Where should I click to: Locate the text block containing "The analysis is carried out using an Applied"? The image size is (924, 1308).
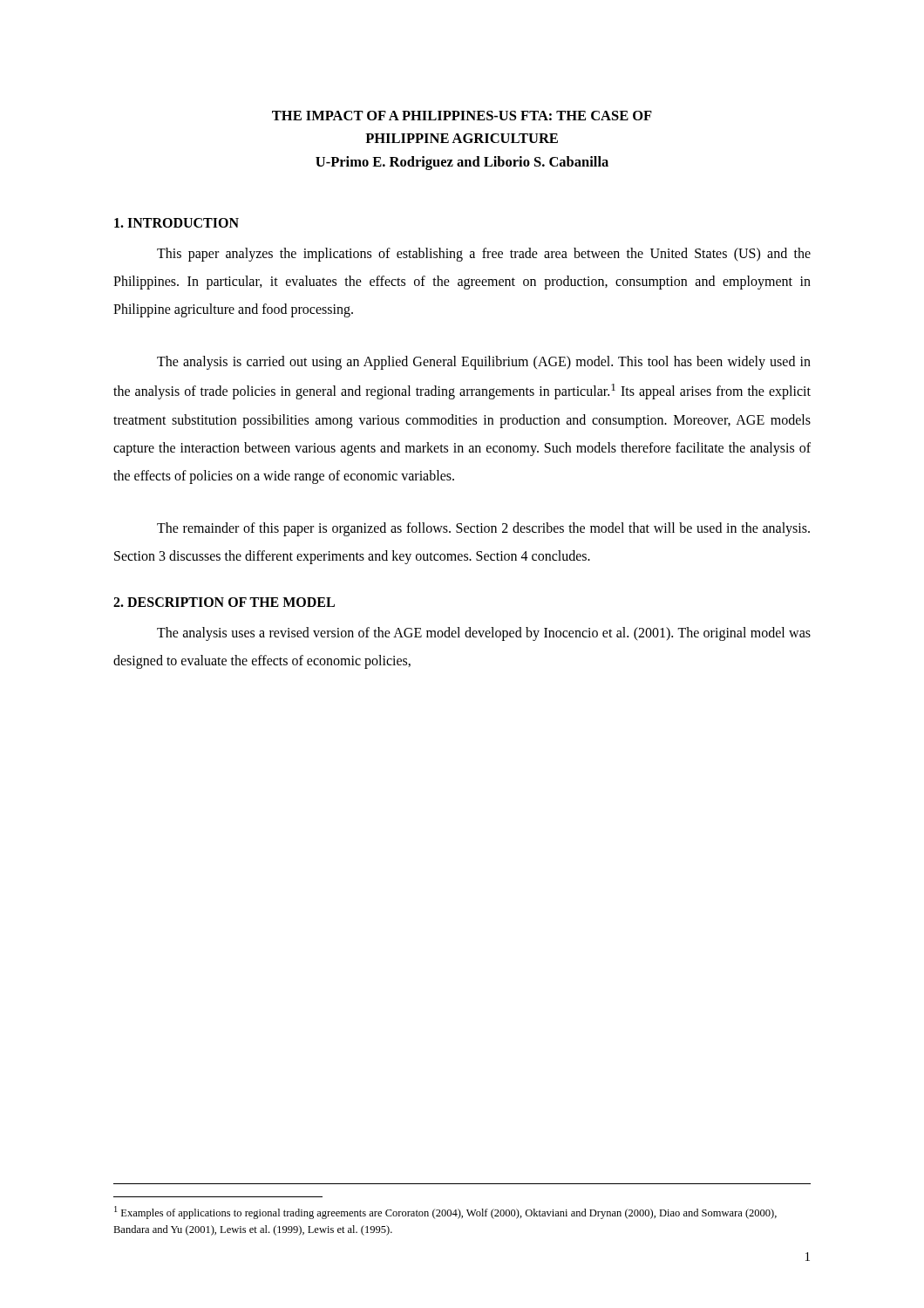[462, 418]
